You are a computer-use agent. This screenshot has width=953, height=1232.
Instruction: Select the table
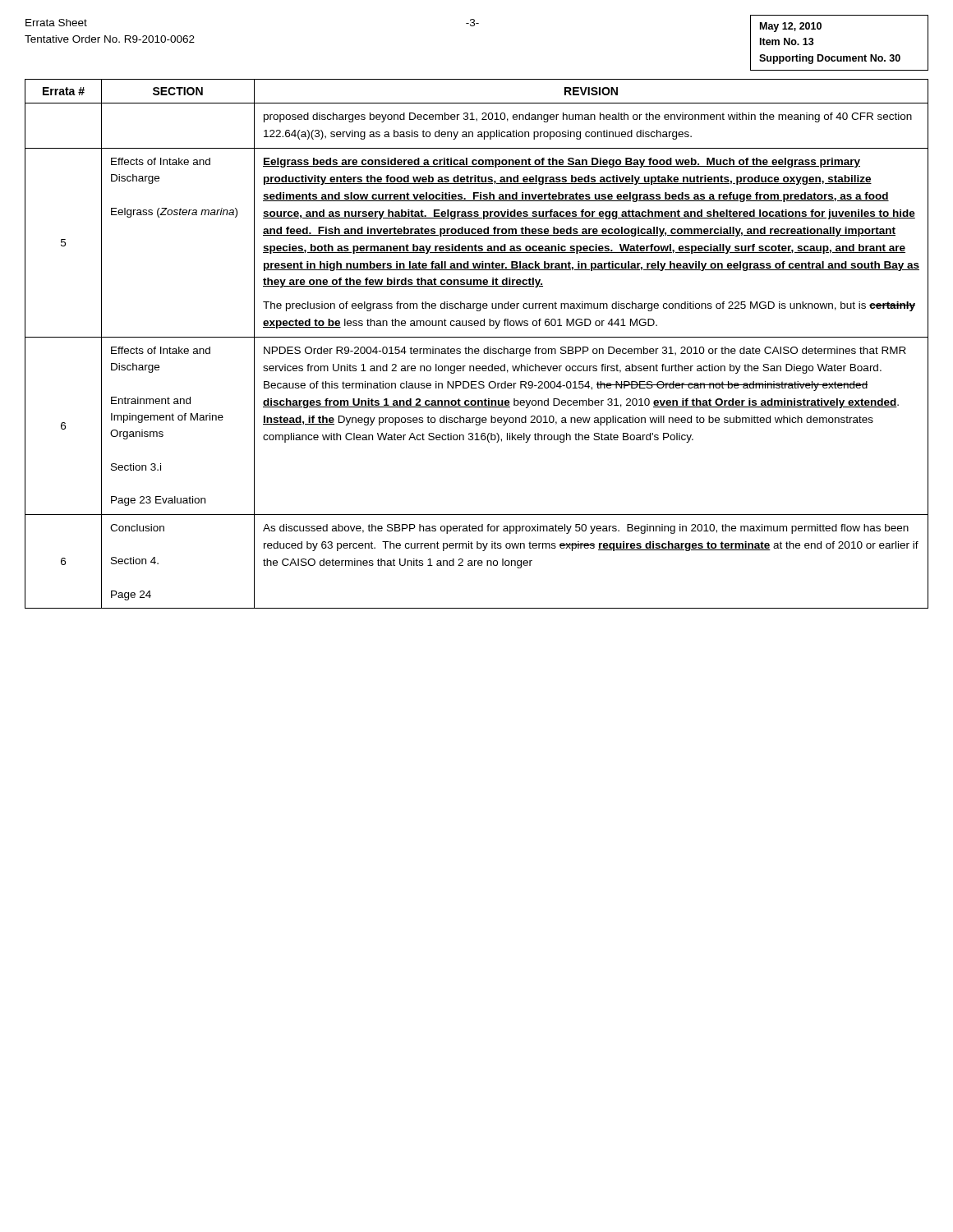point(476,344)
